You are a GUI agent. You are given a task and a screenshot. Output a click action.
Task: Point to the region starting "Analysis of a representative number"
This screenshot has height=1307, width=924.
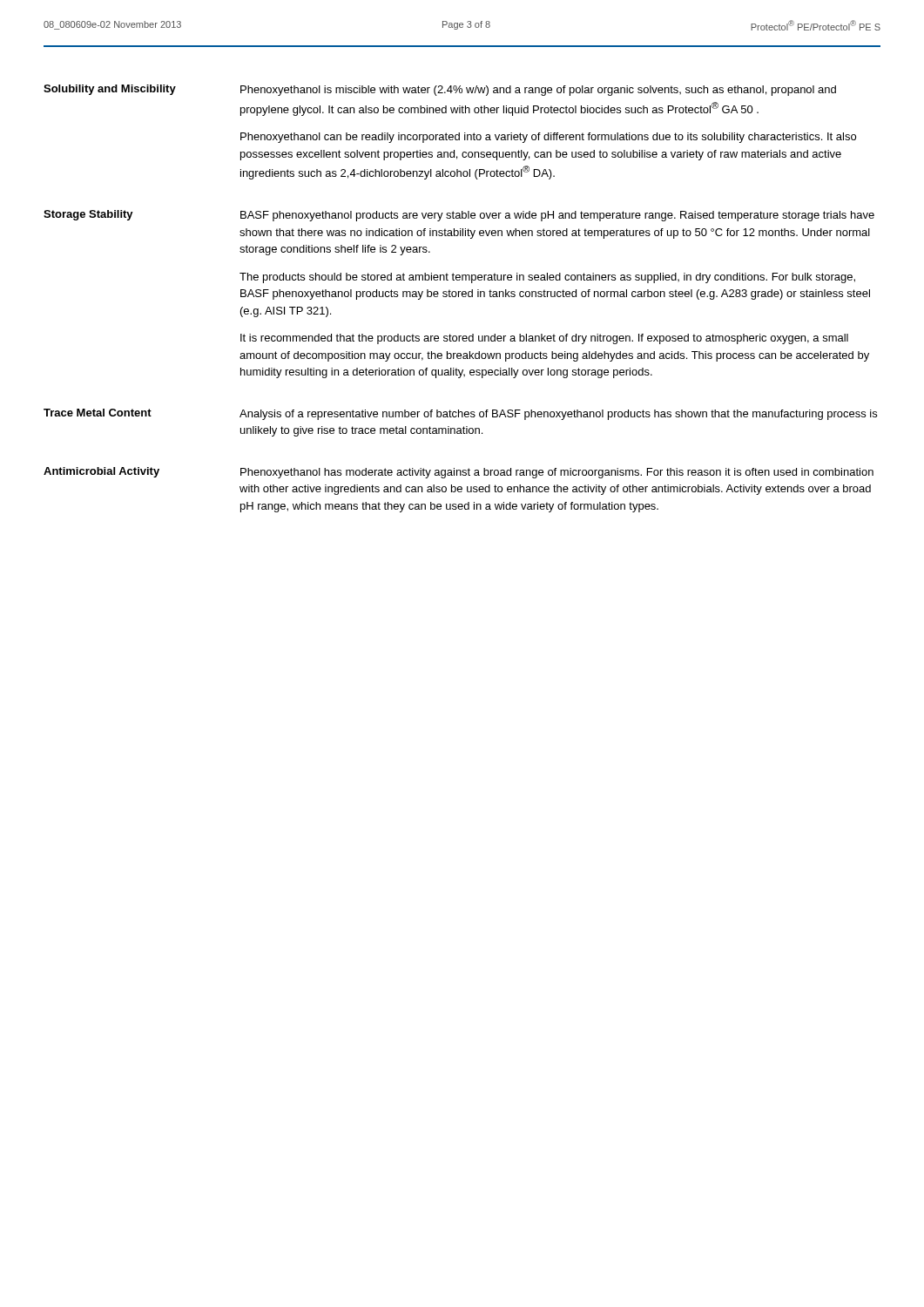tap(560, 422)
